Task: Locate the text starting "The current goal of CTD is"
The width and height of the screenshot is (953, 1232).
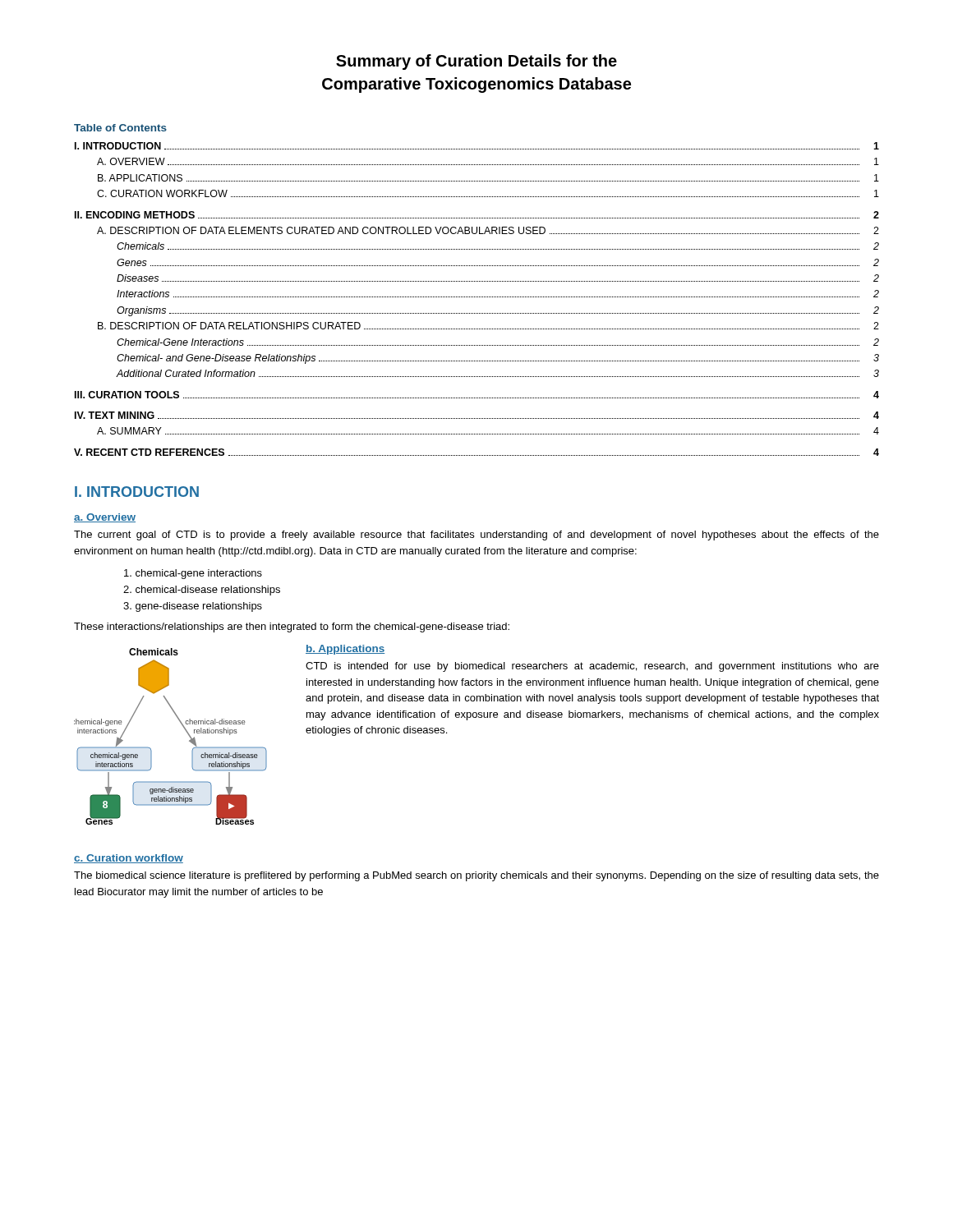Action: [476, 542]
